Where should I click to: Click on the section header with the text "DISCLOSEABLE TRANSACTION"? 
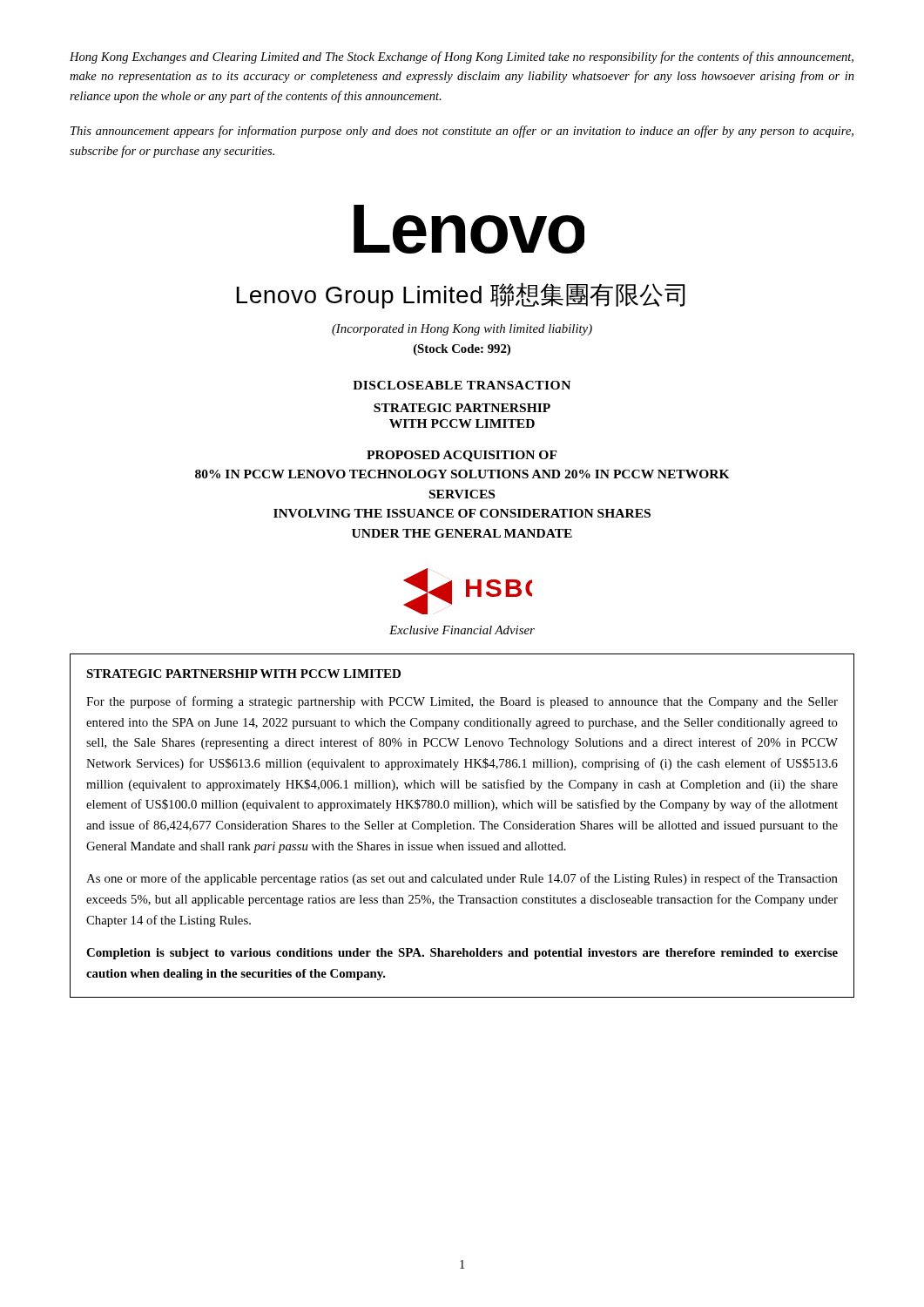pos(462,384)
